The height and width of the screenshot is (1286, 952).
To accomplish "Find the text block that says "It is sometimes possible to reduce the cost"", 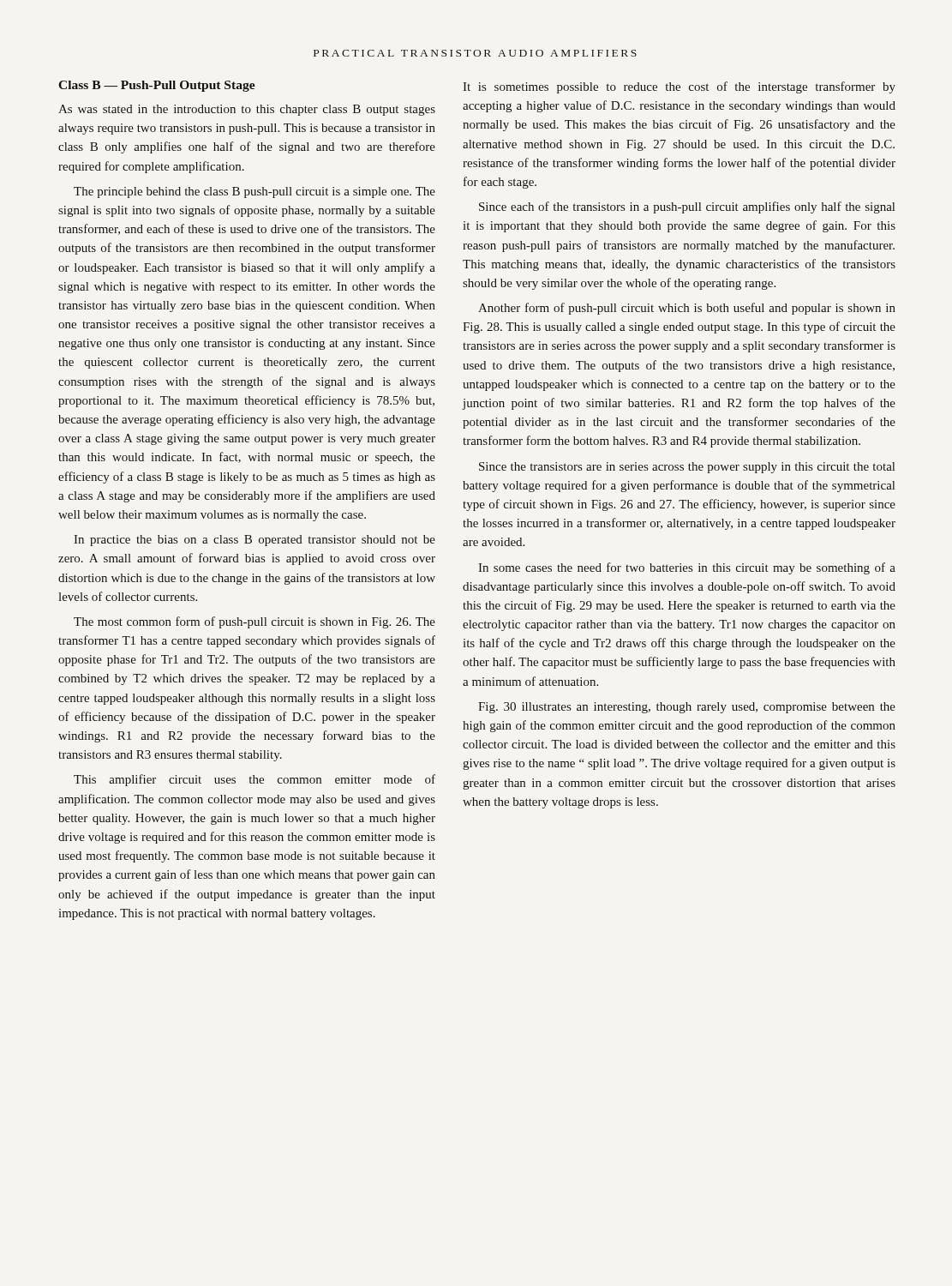I will pos(679,444).
